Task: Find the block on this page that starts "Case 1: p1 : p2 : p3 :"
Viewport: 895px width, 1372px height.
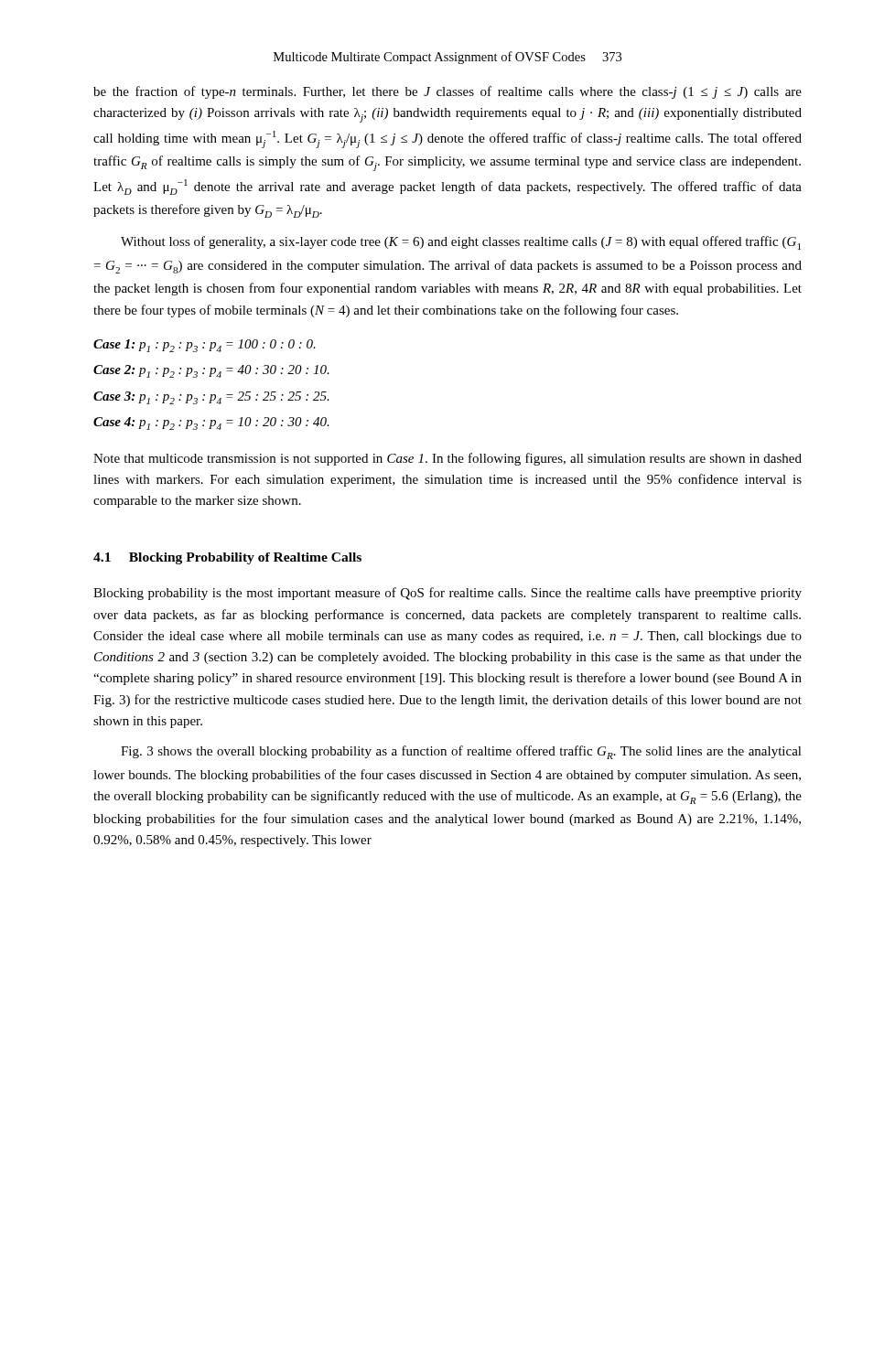Action: pos(205,346)
